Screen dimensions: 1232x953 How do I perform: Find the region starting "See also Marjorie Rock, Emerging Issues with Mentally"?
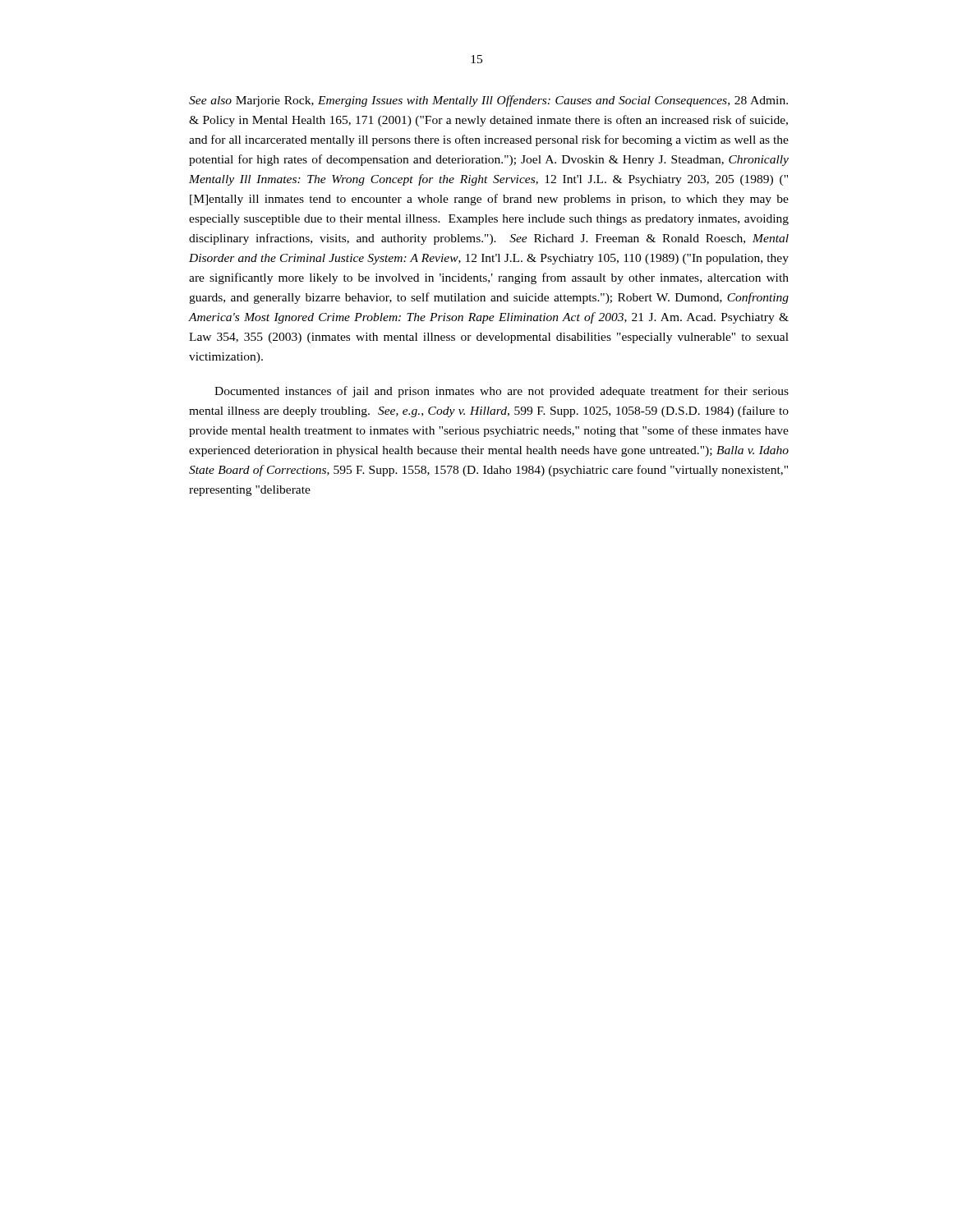pos(489,228)
